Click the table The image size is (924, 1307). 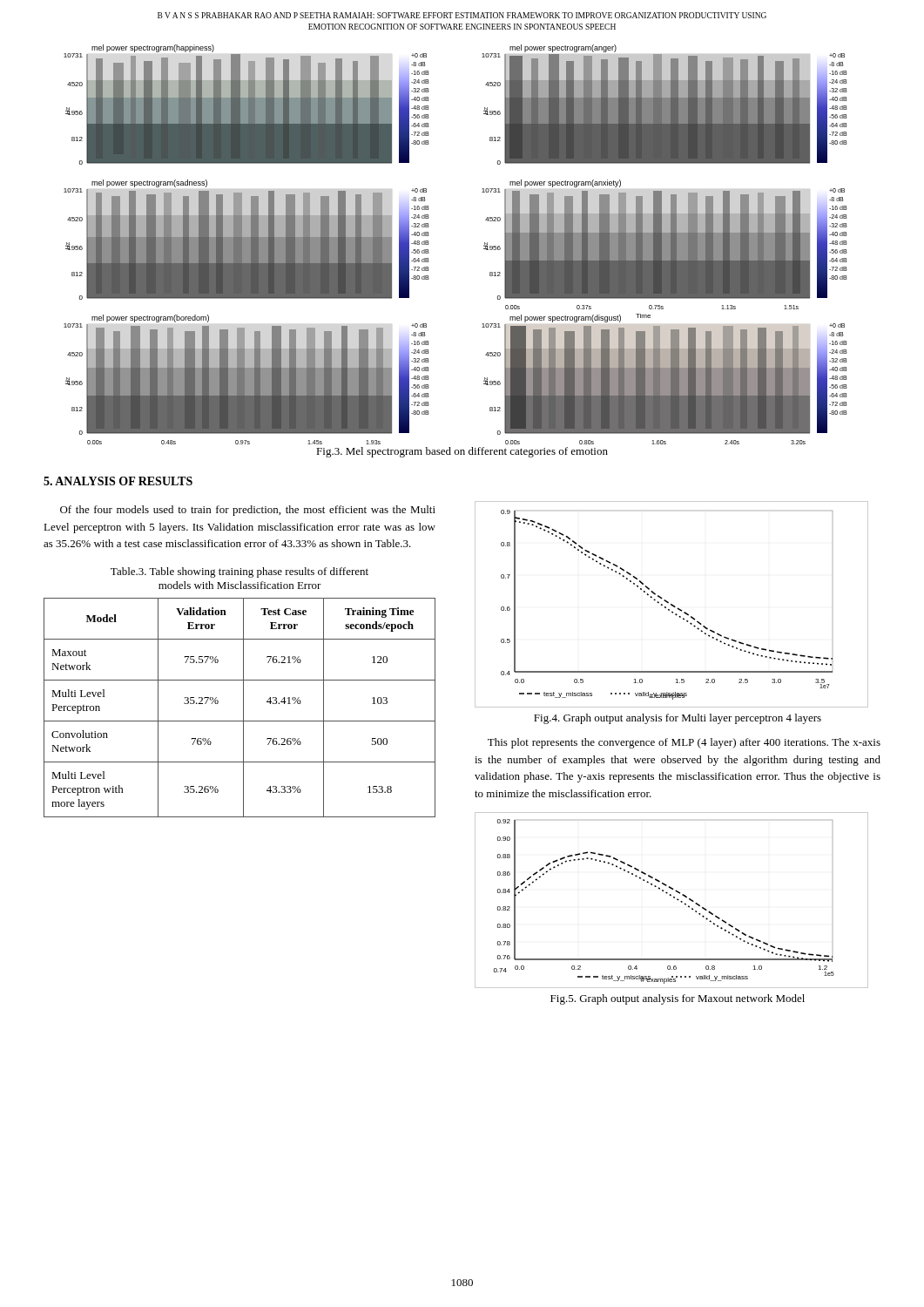240,707
